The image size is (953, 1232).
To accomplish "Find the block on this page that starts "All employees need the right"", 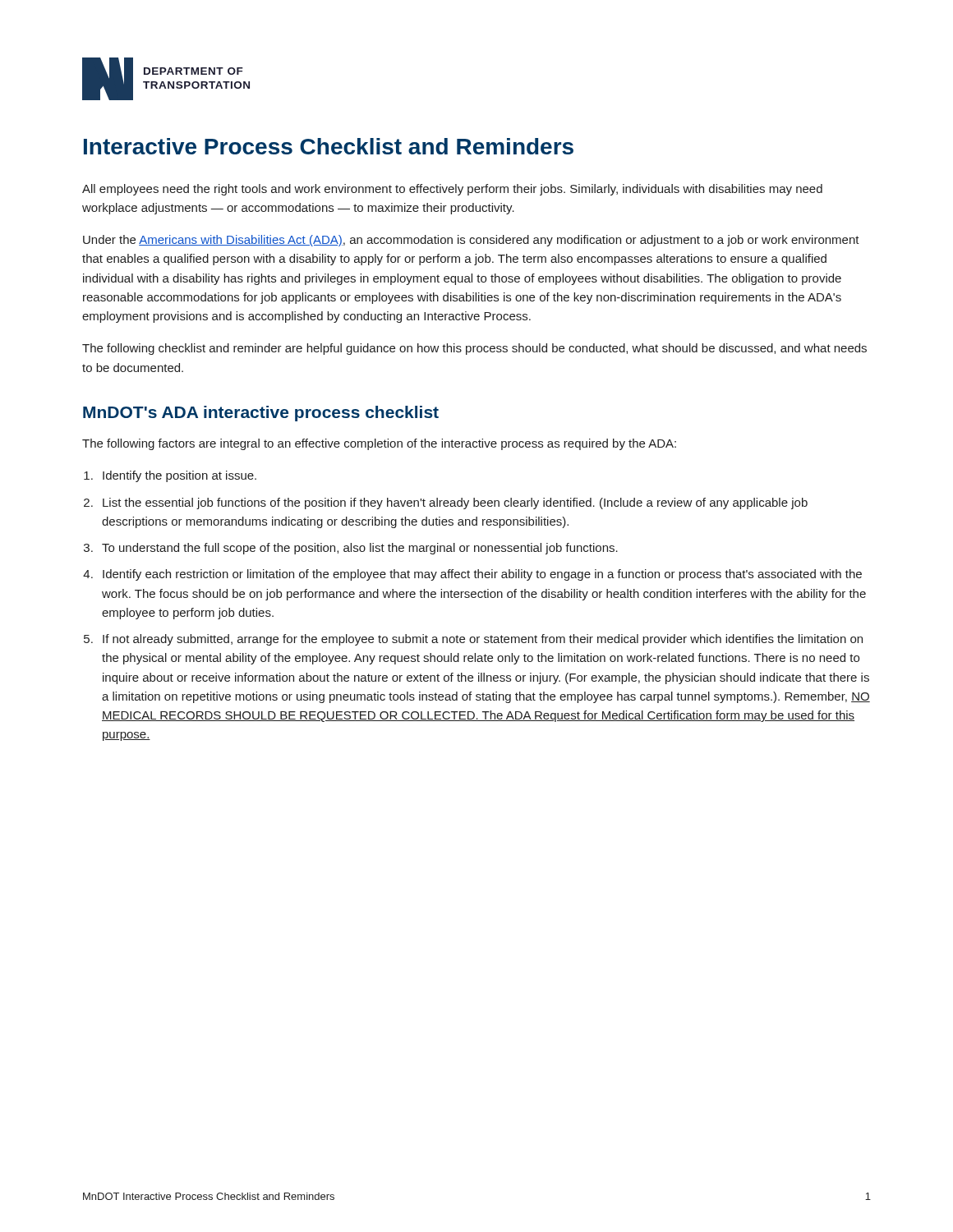I will pos(452,198).
